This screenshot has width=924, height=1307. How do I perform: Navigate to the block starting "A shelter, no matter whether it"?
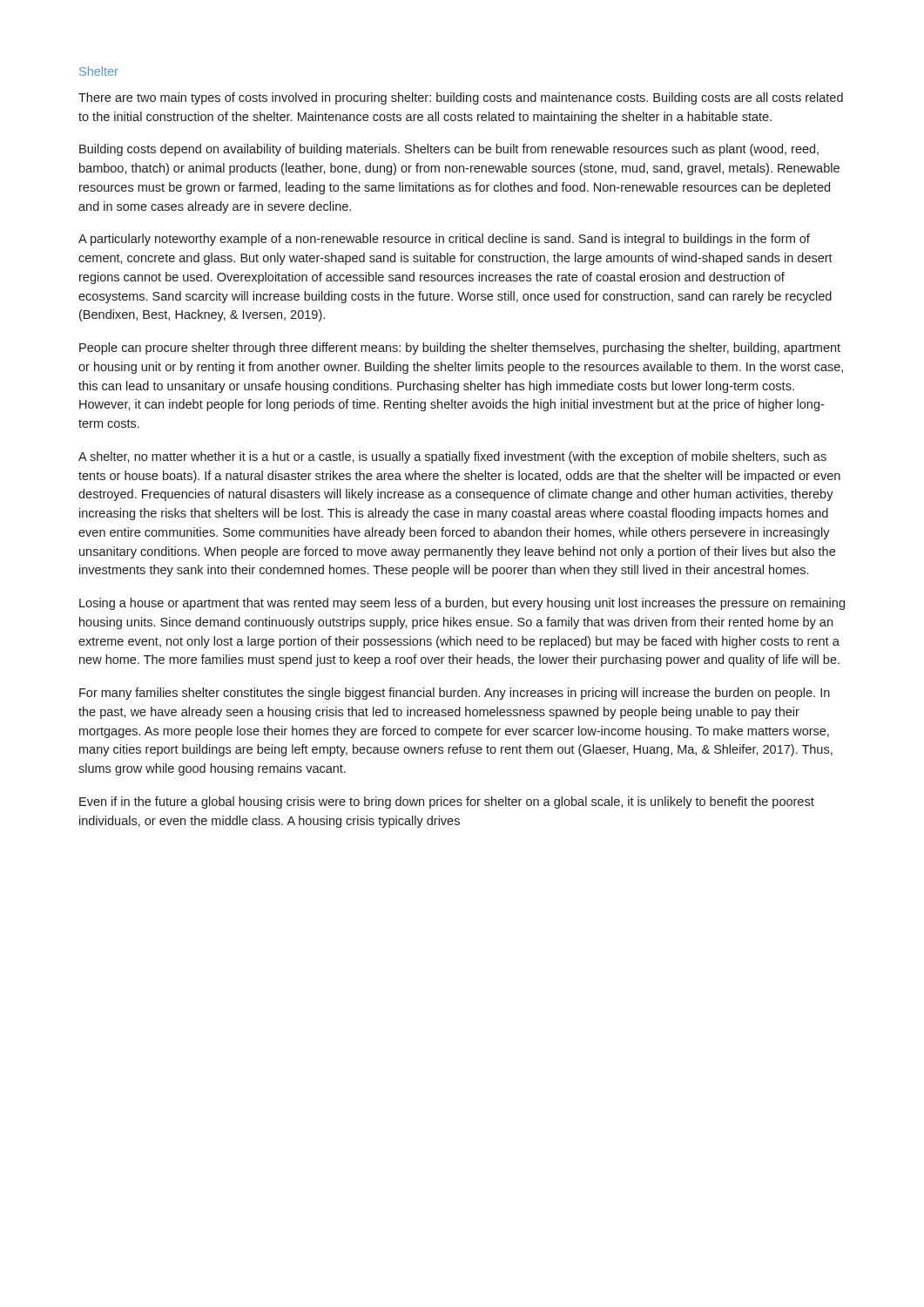pos(460,513)
